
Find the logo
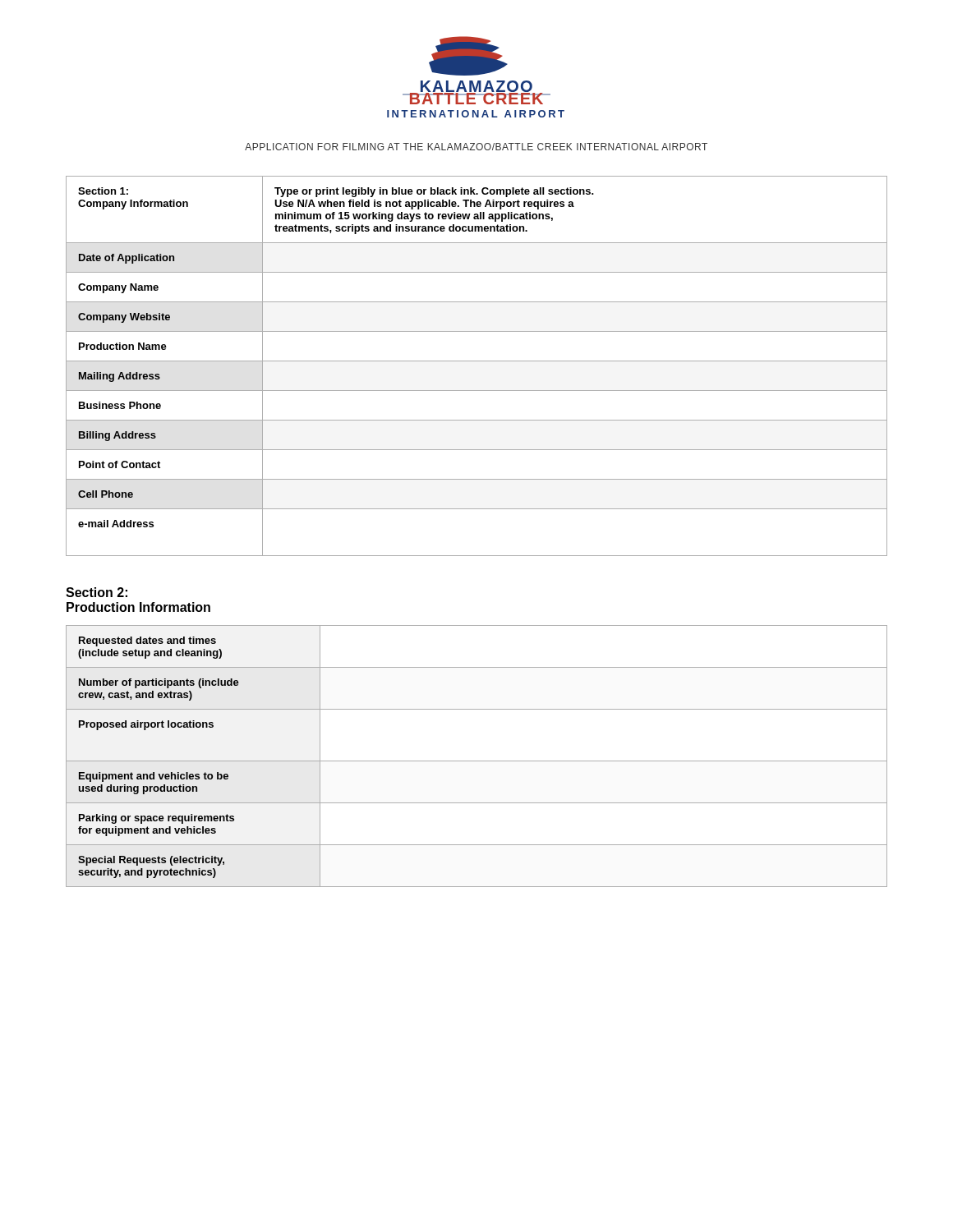pyautogui.click(x=476, y=80)
